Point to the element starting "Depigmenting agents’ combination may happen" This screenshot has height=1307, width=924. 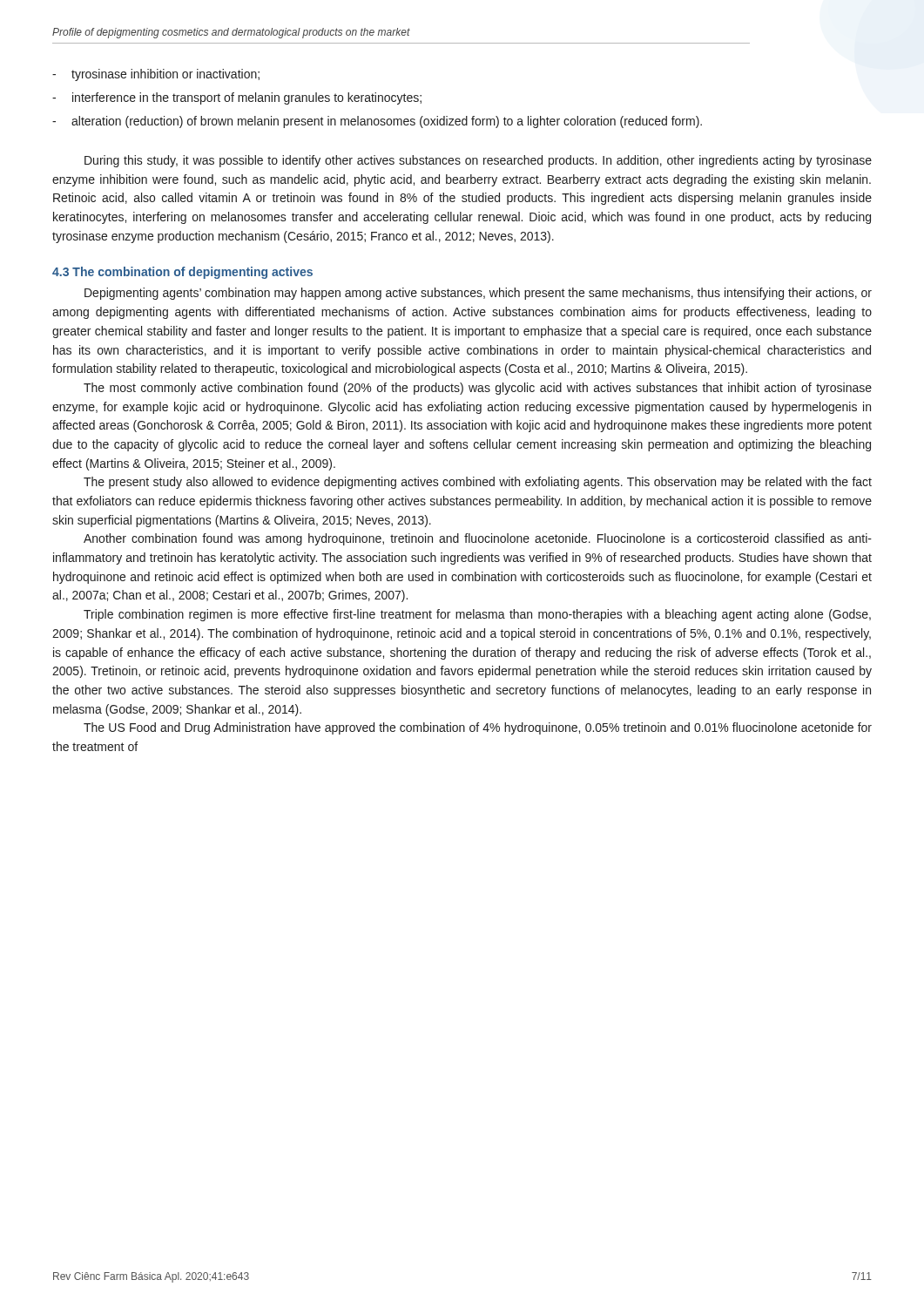click(x=462, y=332)
